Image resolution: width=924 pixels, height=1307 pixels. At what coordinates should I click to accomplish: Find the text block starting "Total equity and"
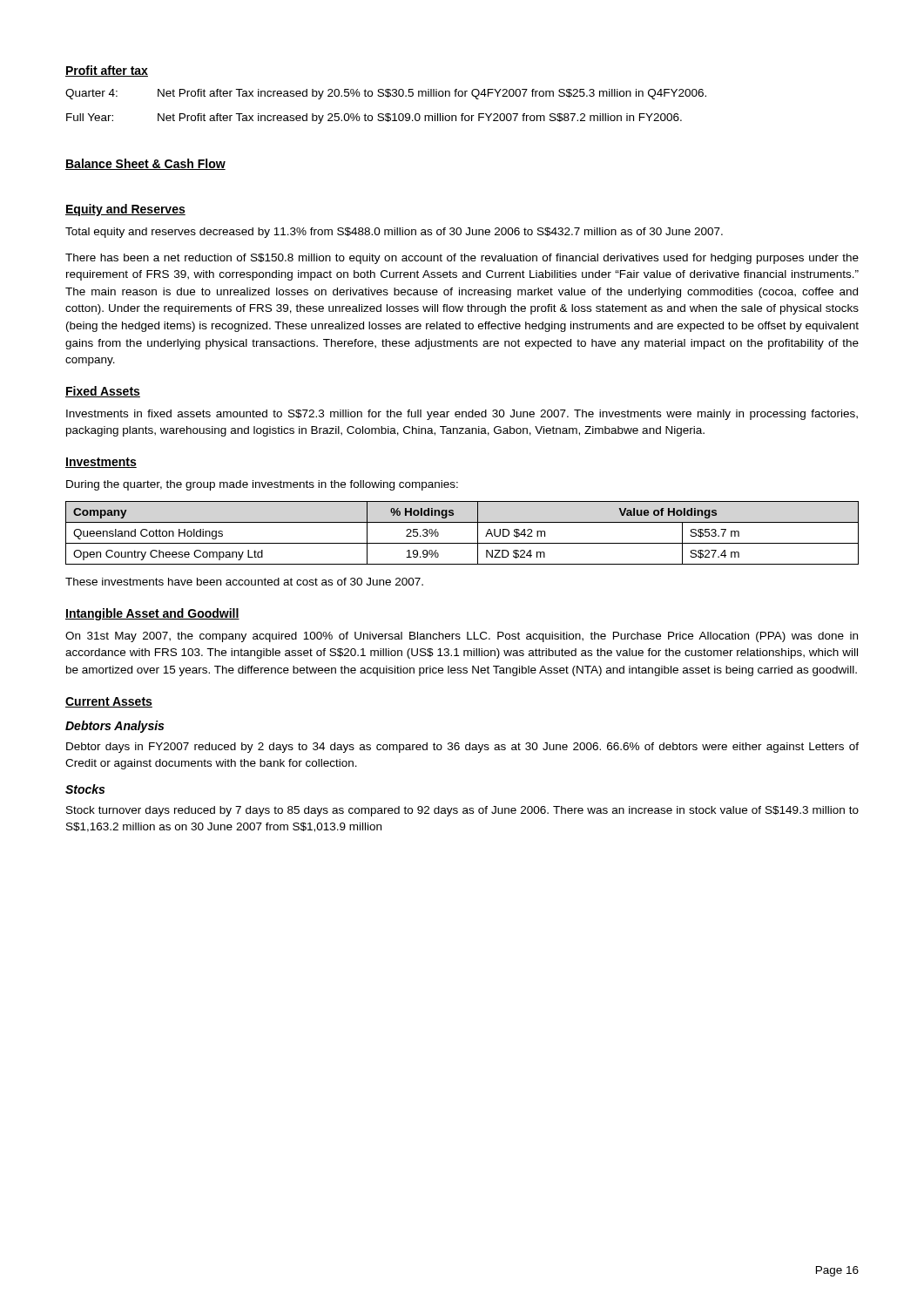[394, 231]
